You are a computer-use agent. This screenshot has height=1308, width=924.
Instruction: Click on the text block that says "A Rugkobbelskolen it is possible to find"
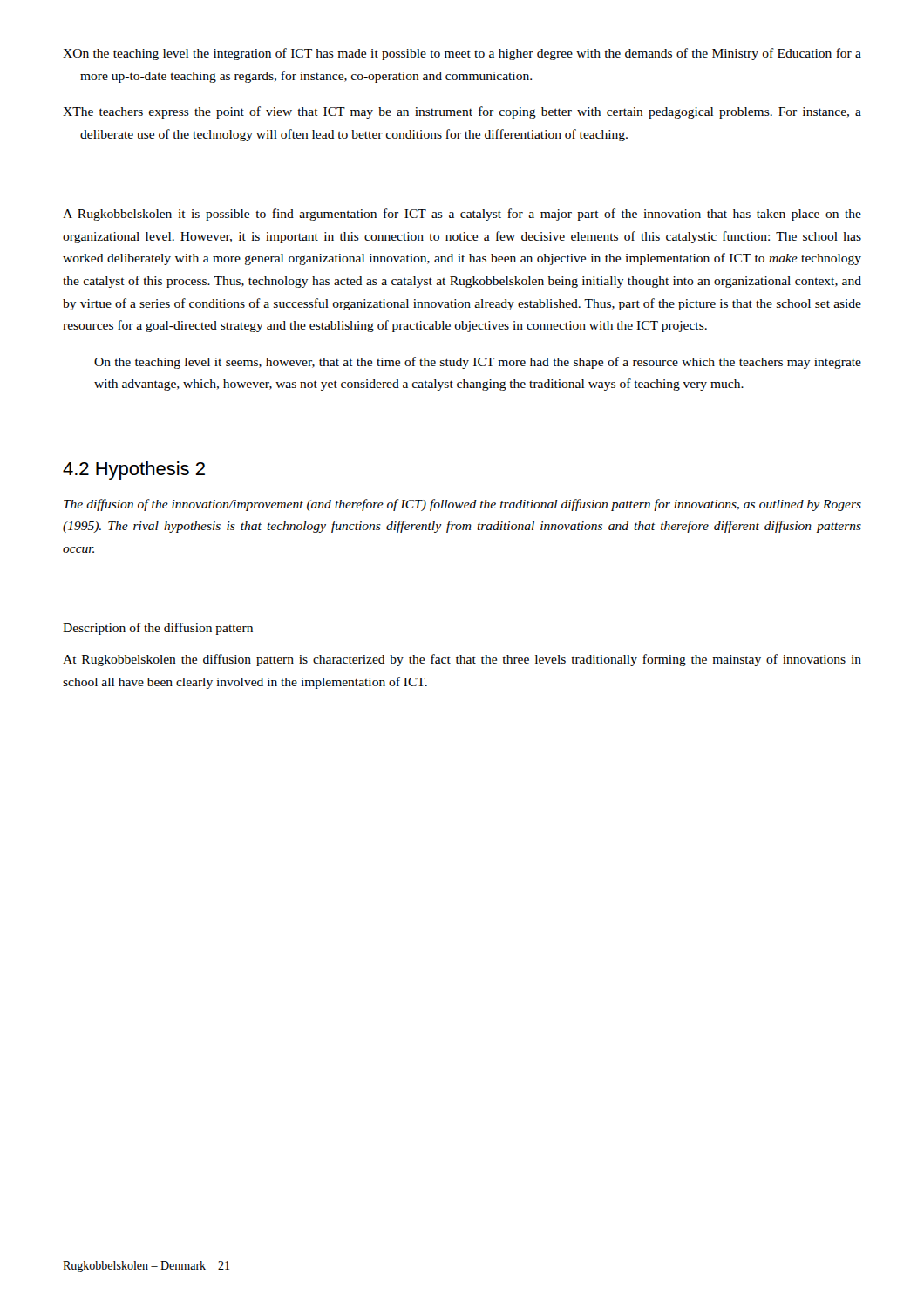(462, 269)
